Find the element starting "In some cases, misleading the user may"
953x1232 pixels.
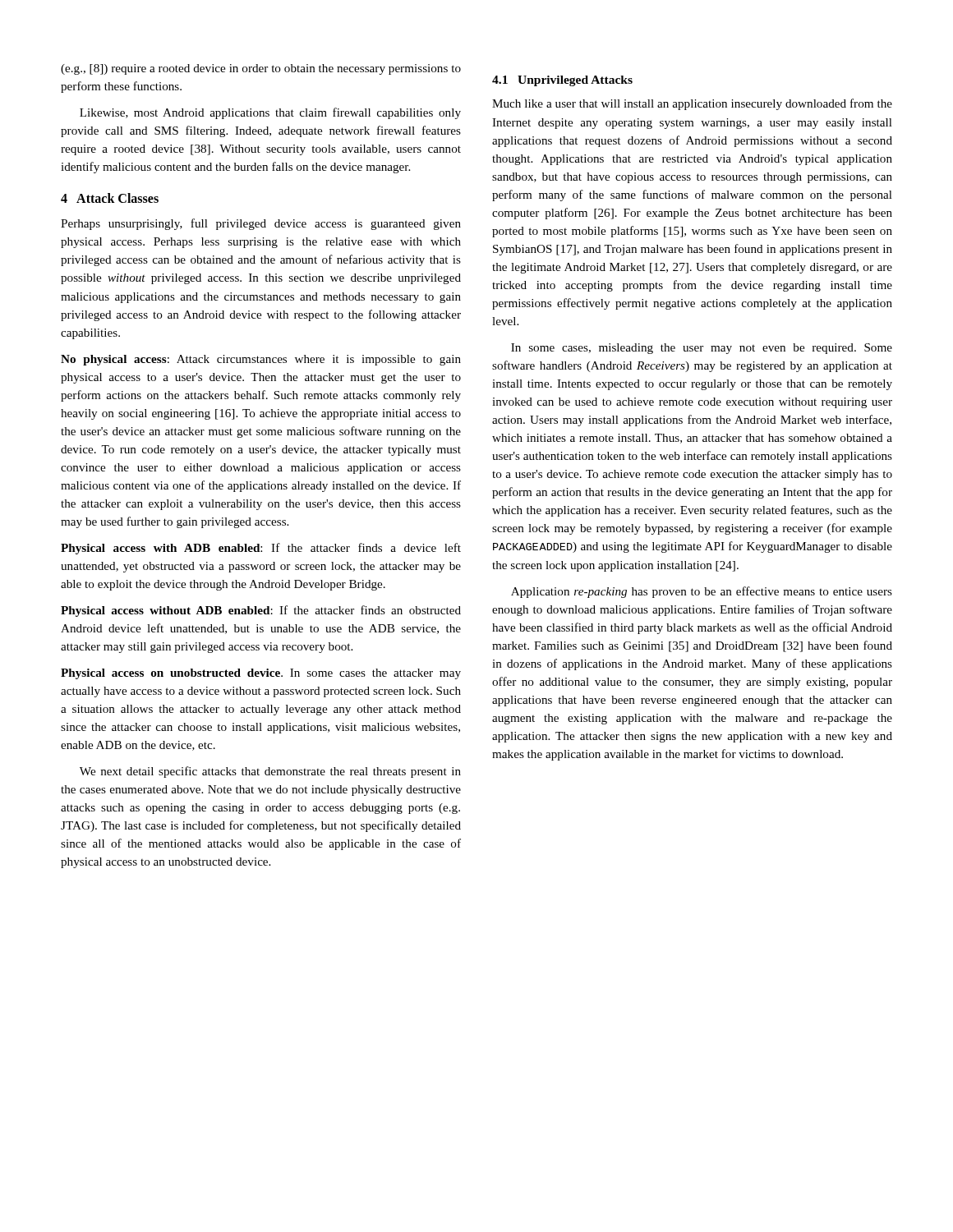[692, 456]
